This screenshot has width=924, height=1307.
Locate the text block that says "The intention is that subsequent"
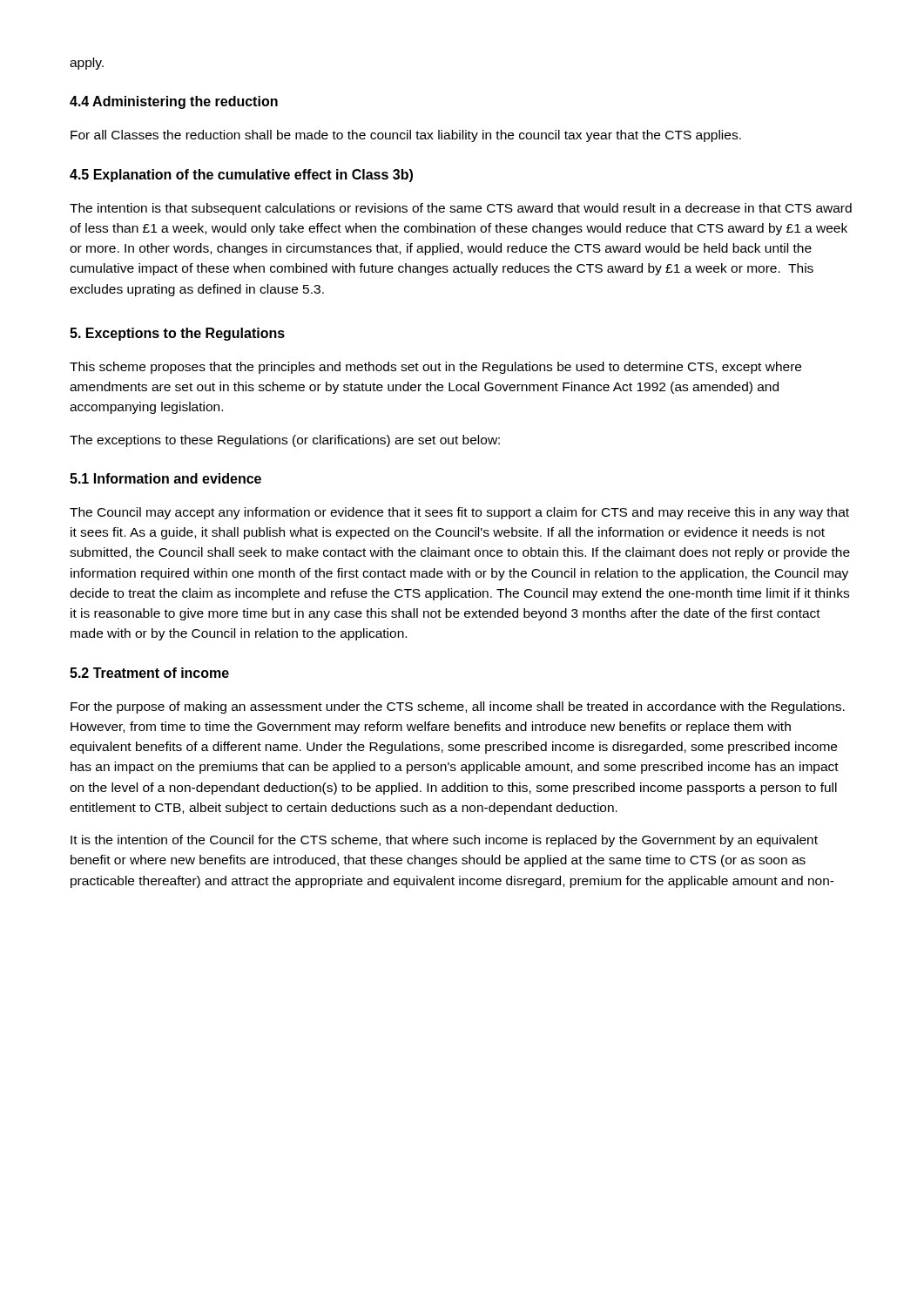pos(462,248)
